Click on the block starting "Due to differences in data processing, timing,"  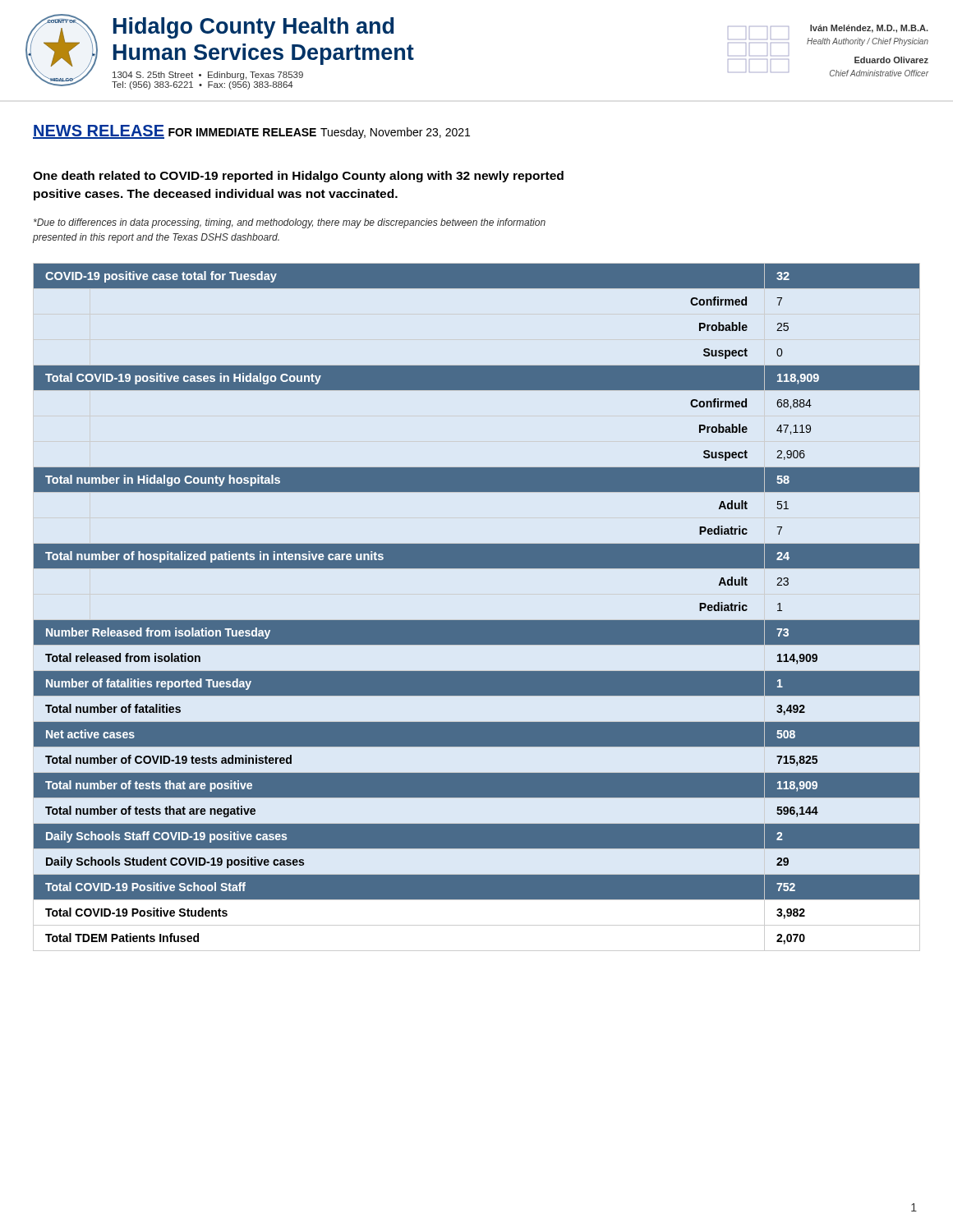(476, 230)
